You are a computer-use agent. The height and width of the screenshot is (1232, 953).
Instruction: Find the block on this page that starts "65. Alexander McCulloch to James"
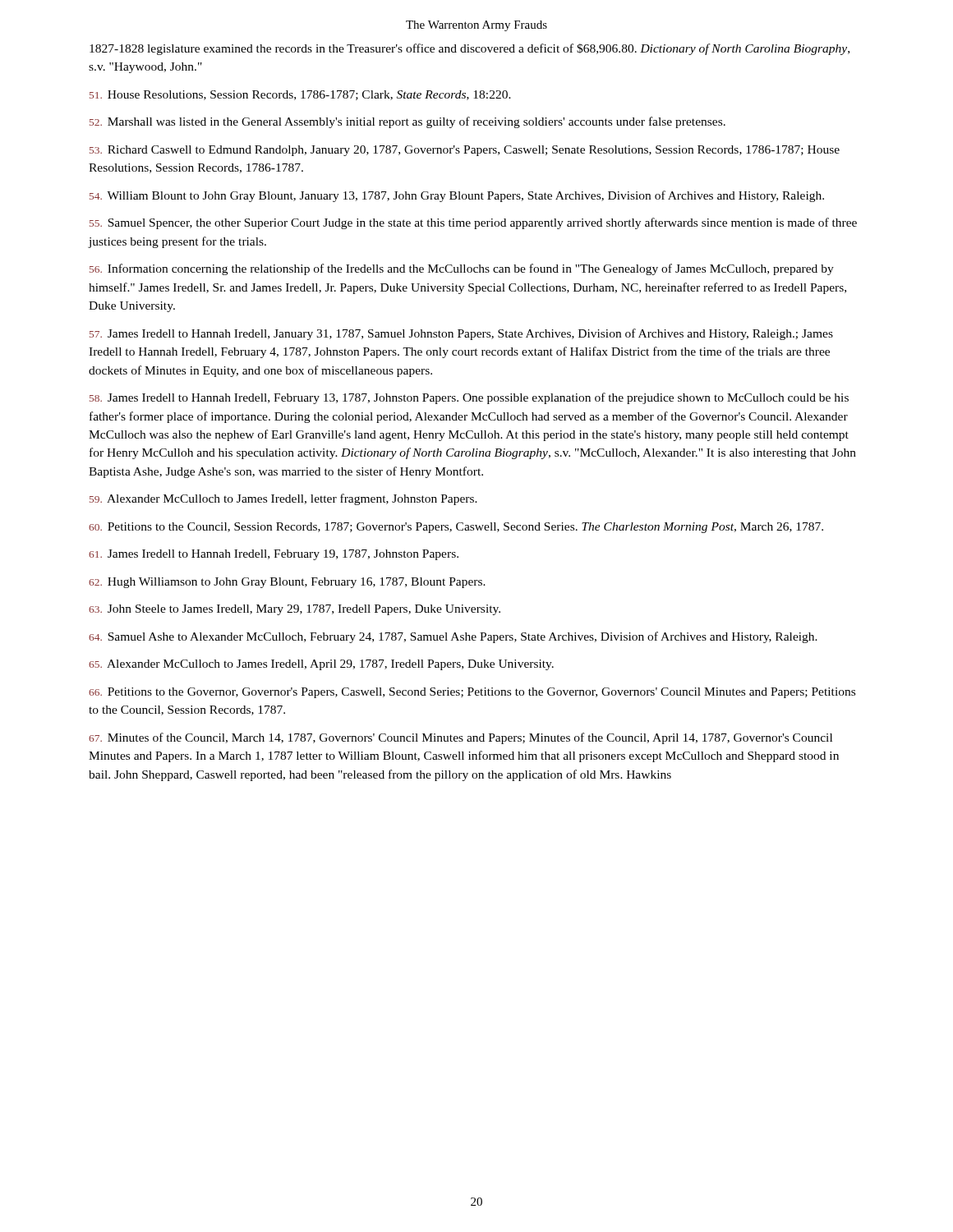click(x=321, y=663)
